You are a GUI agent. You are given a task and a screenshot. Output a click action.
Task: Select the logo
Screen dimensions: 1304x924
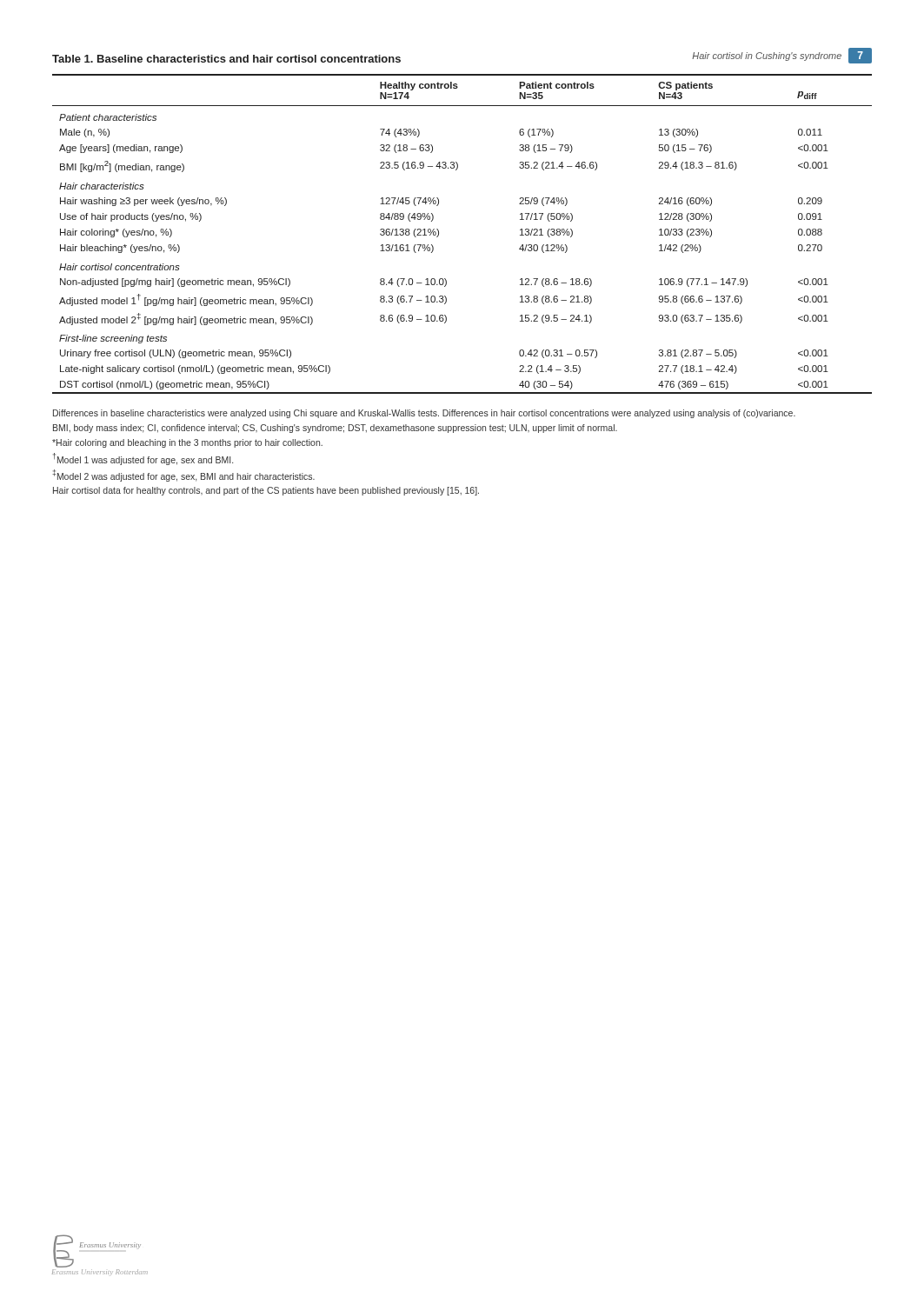[x=98, y=1254]
